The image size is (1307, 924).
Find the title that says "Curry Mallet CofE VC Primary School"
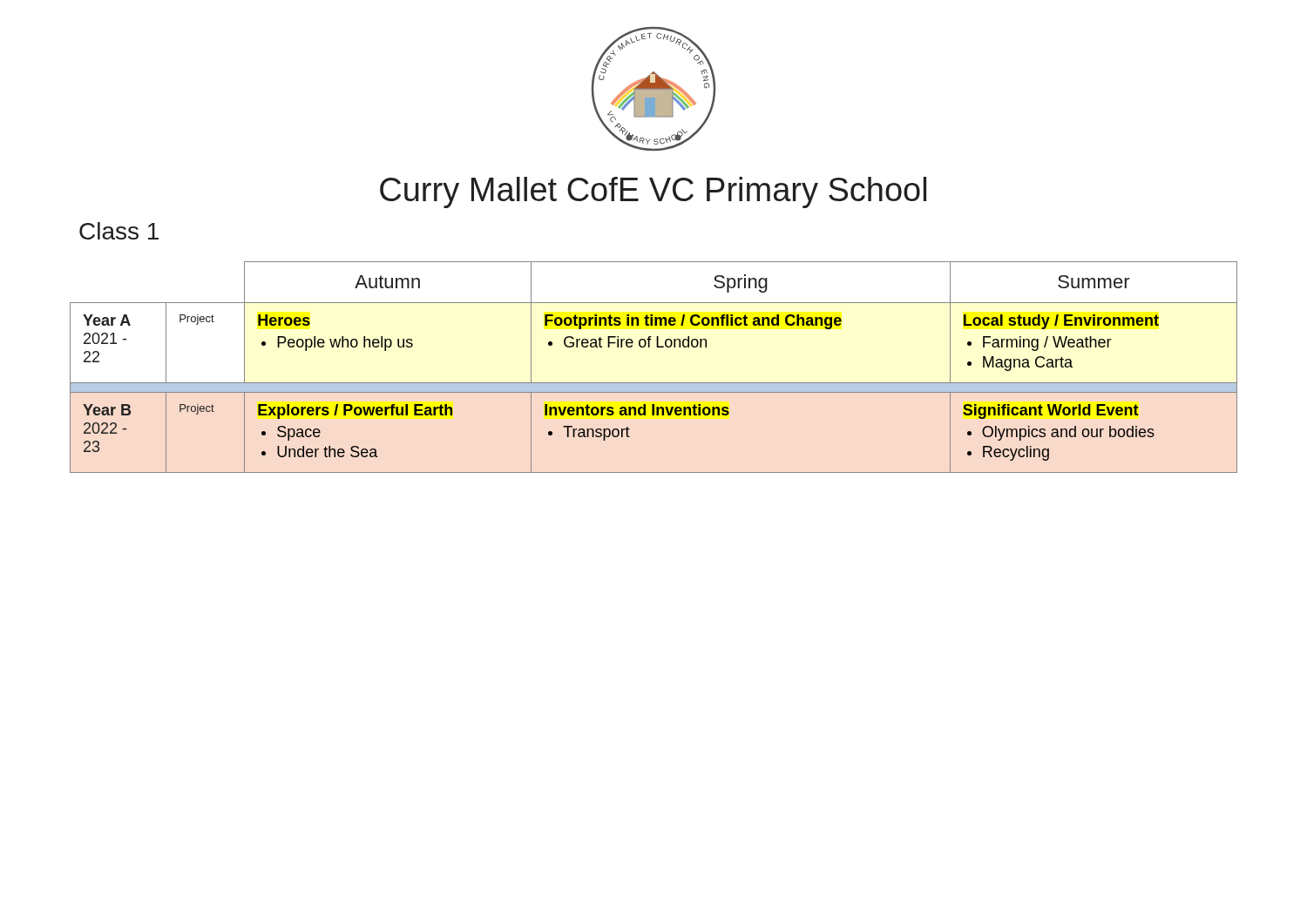[x=654, y=190]
